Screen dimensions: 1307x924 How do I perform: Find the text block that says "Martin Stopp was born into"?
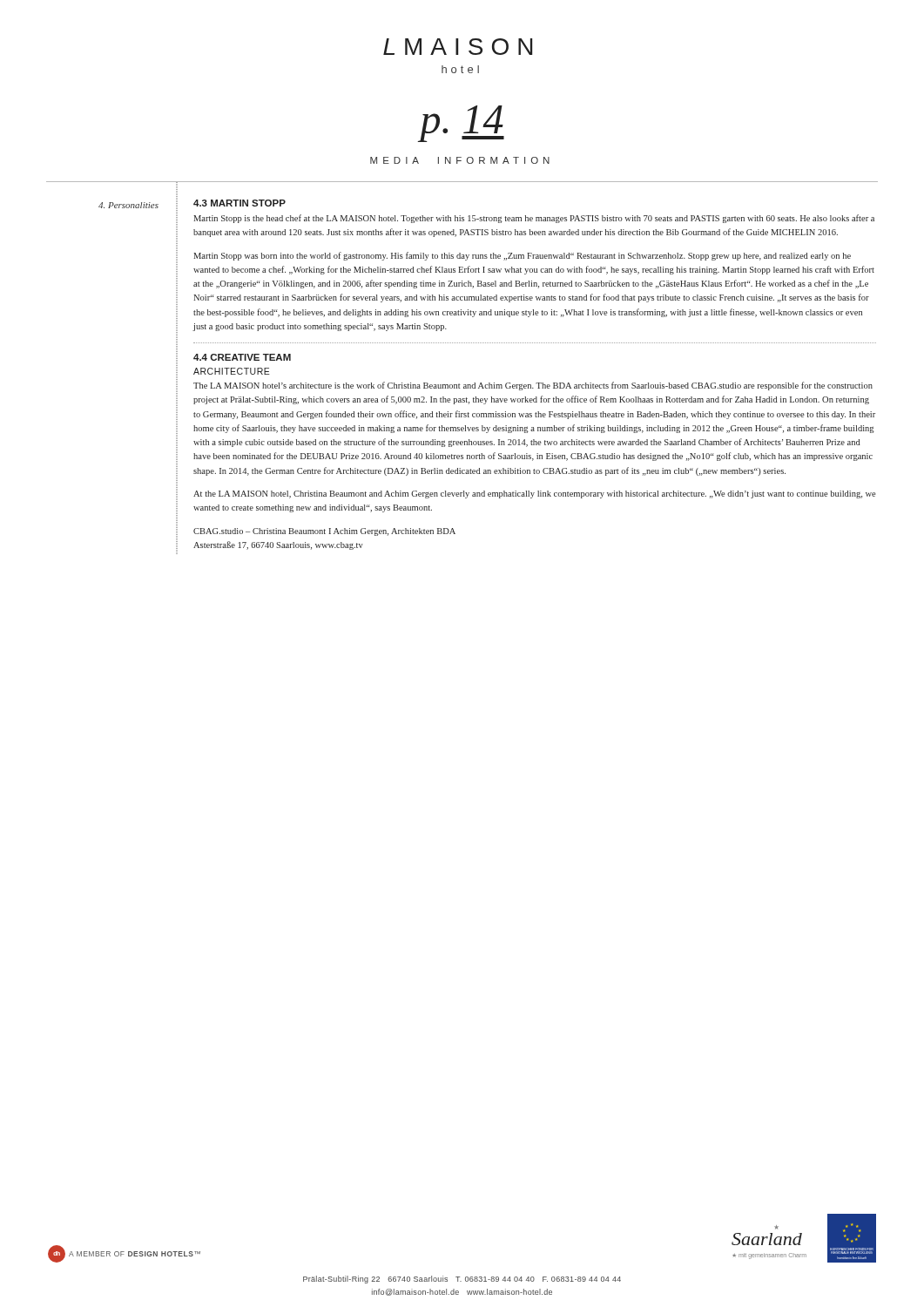tap(534, 291)
